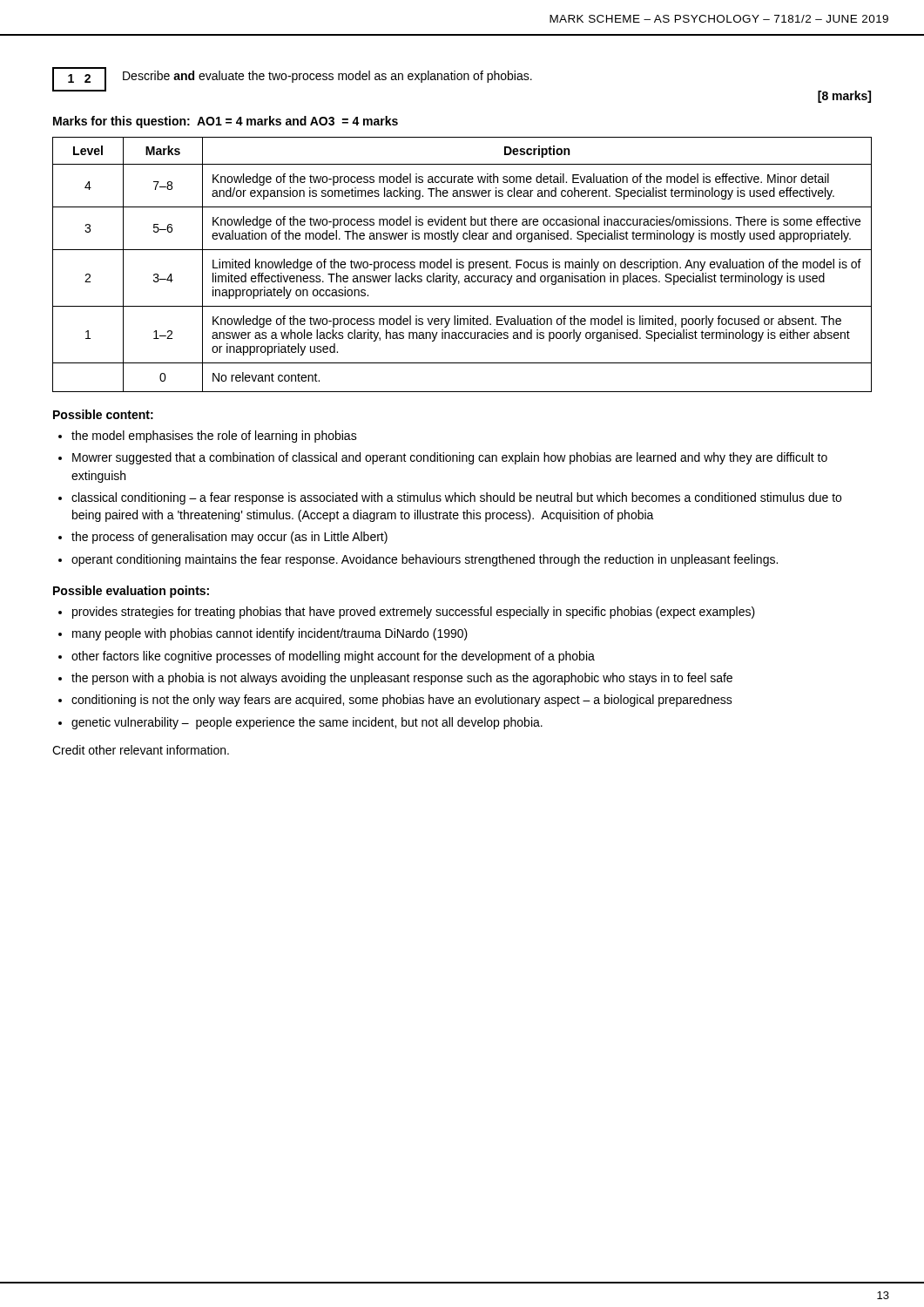Point to the text block starting "the model emphasises"
Screen dimensions: 1307x924
(x=214, y=436)
